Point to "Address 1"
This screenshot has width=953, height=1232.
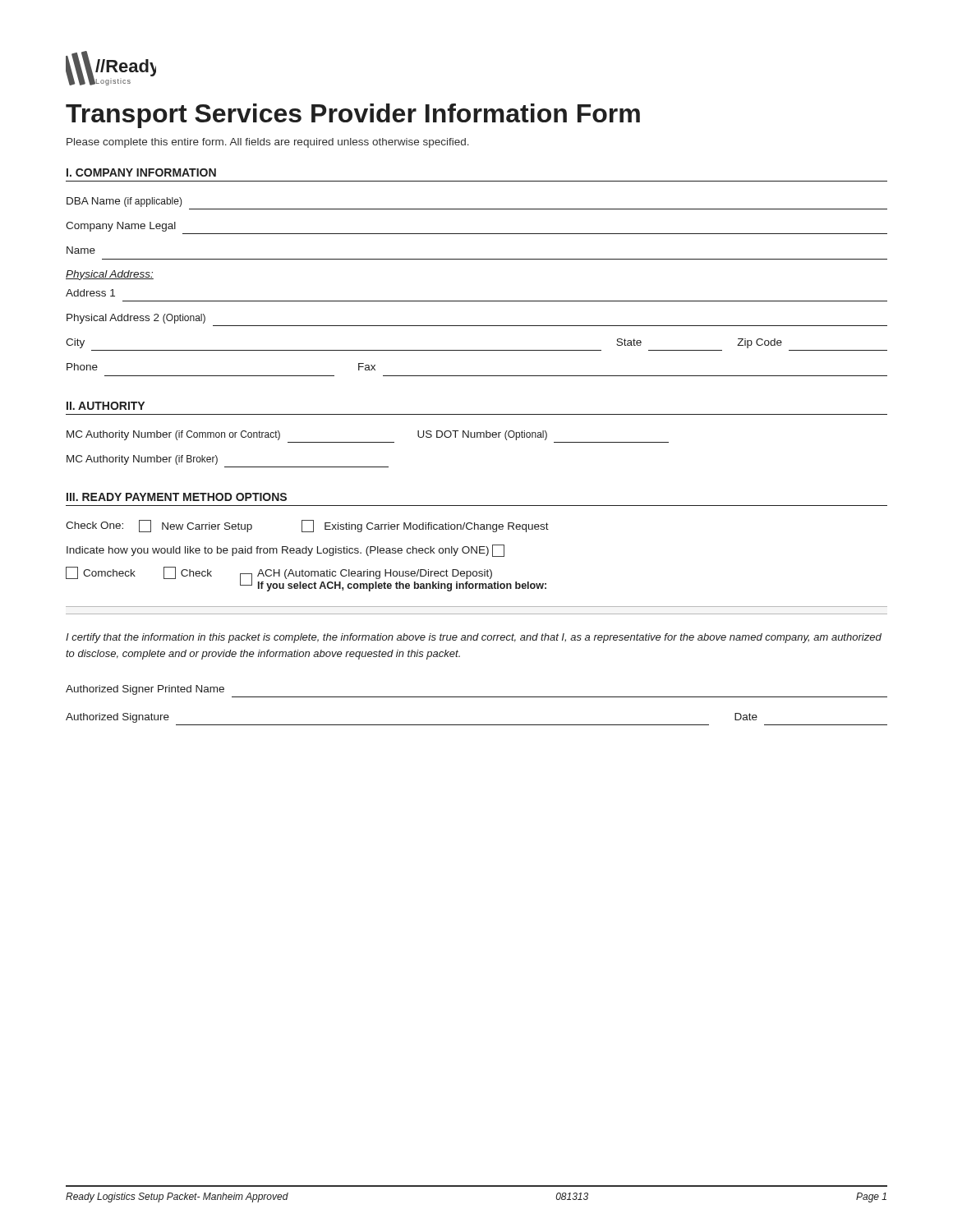476,293
